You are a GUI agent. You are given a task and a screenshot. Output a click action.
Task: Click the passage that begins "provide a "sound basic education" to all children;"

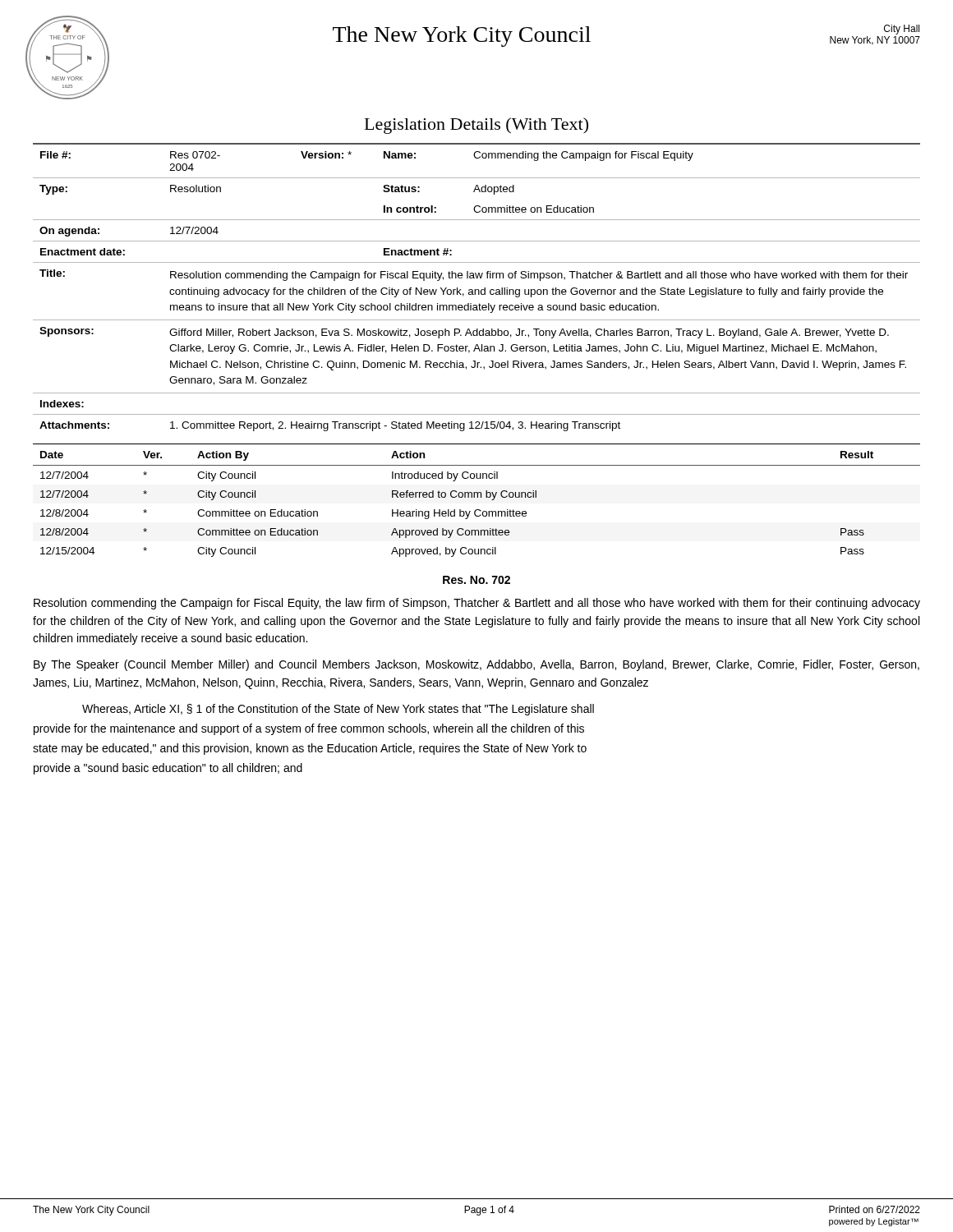pos(168,768)
